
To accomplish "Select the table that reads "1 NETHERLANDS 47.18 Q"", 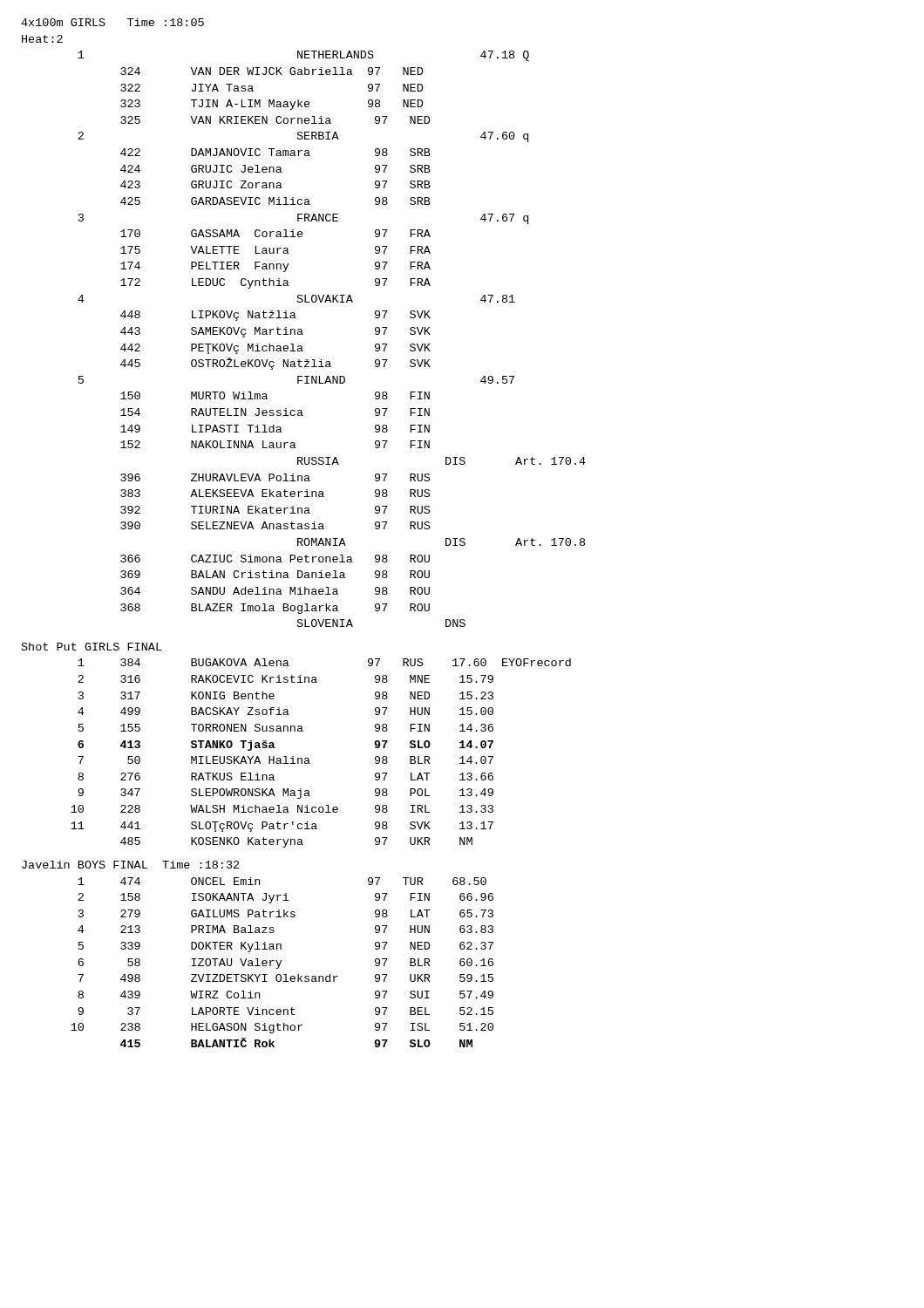I will tap(462, 340).
